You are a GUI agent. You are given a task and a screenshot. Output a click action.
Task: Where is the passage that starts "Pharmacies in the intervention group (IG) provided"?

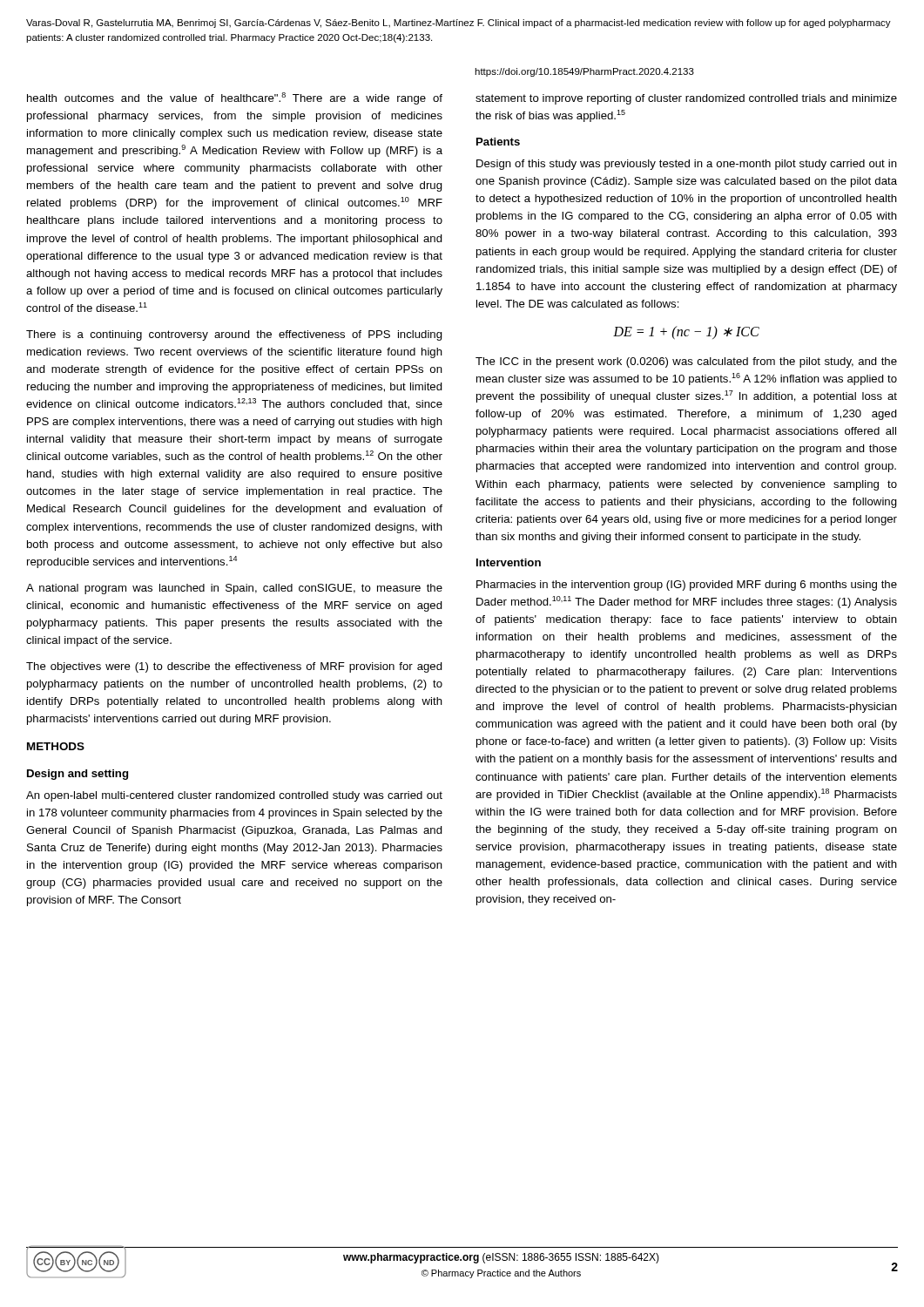[686, 742]
